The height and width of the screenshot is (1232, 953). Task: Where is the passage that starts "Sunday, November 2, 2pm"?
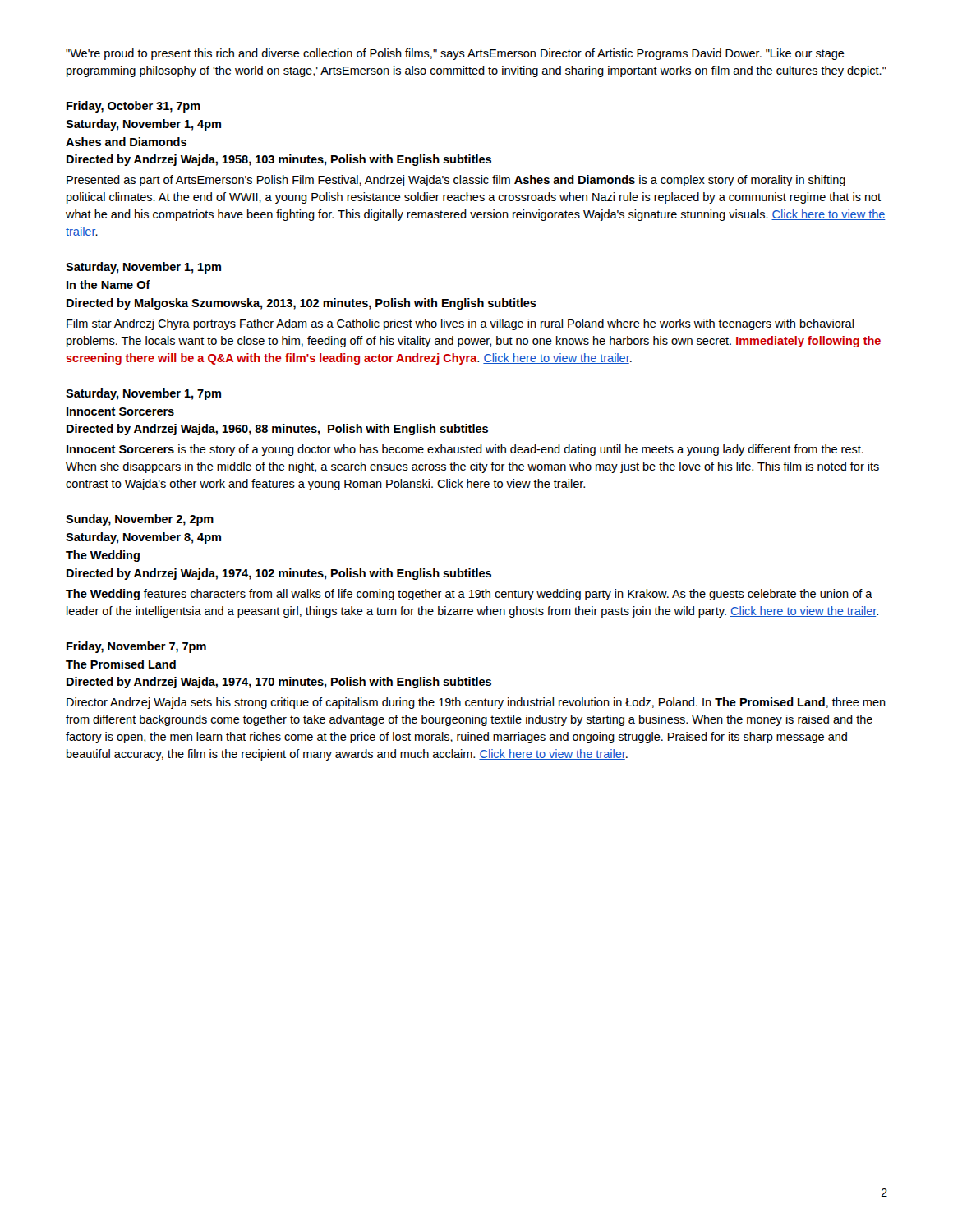(476, 566)
